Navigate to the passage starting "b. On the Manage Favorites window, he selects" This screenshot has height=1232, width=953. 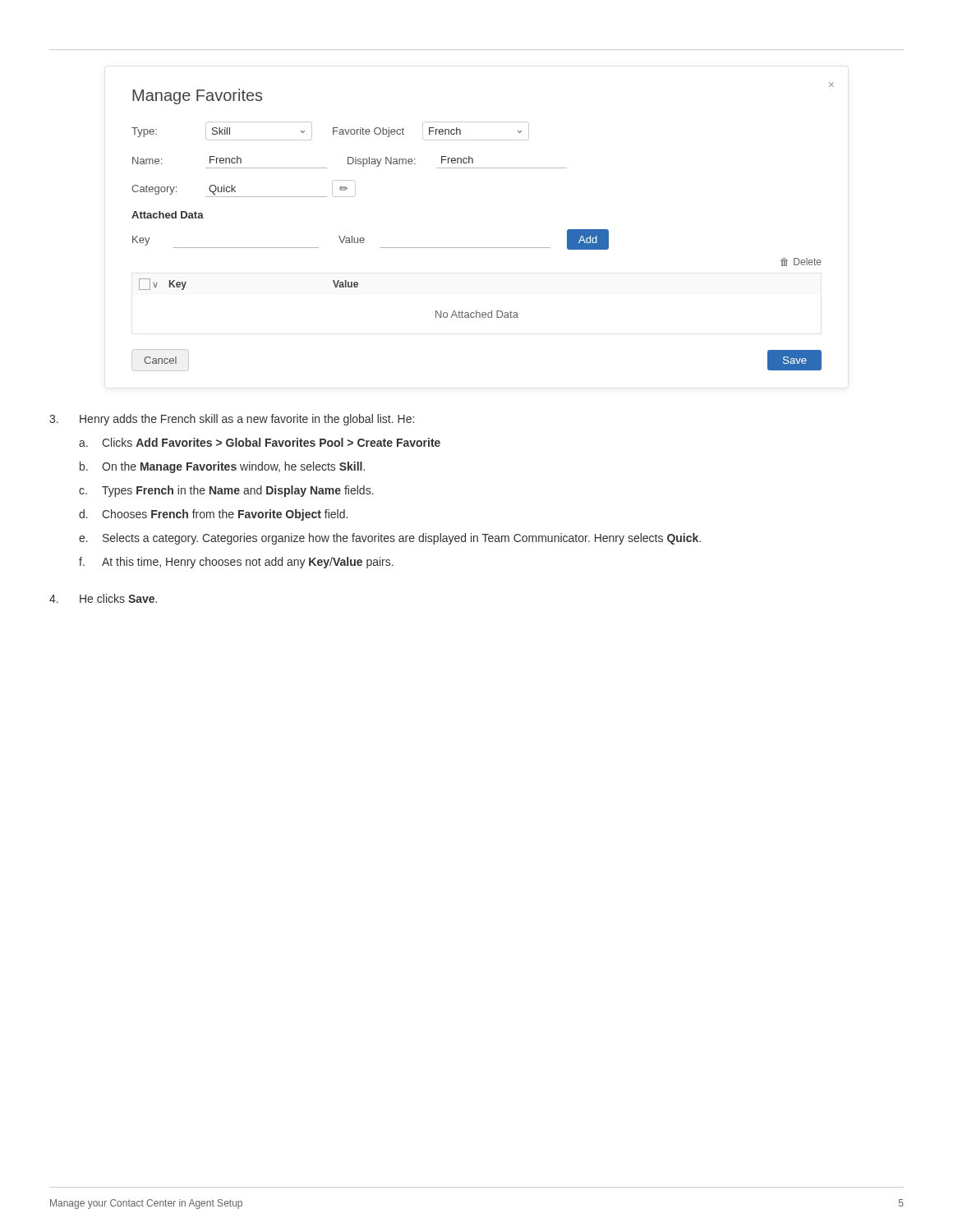coord(222,467)
